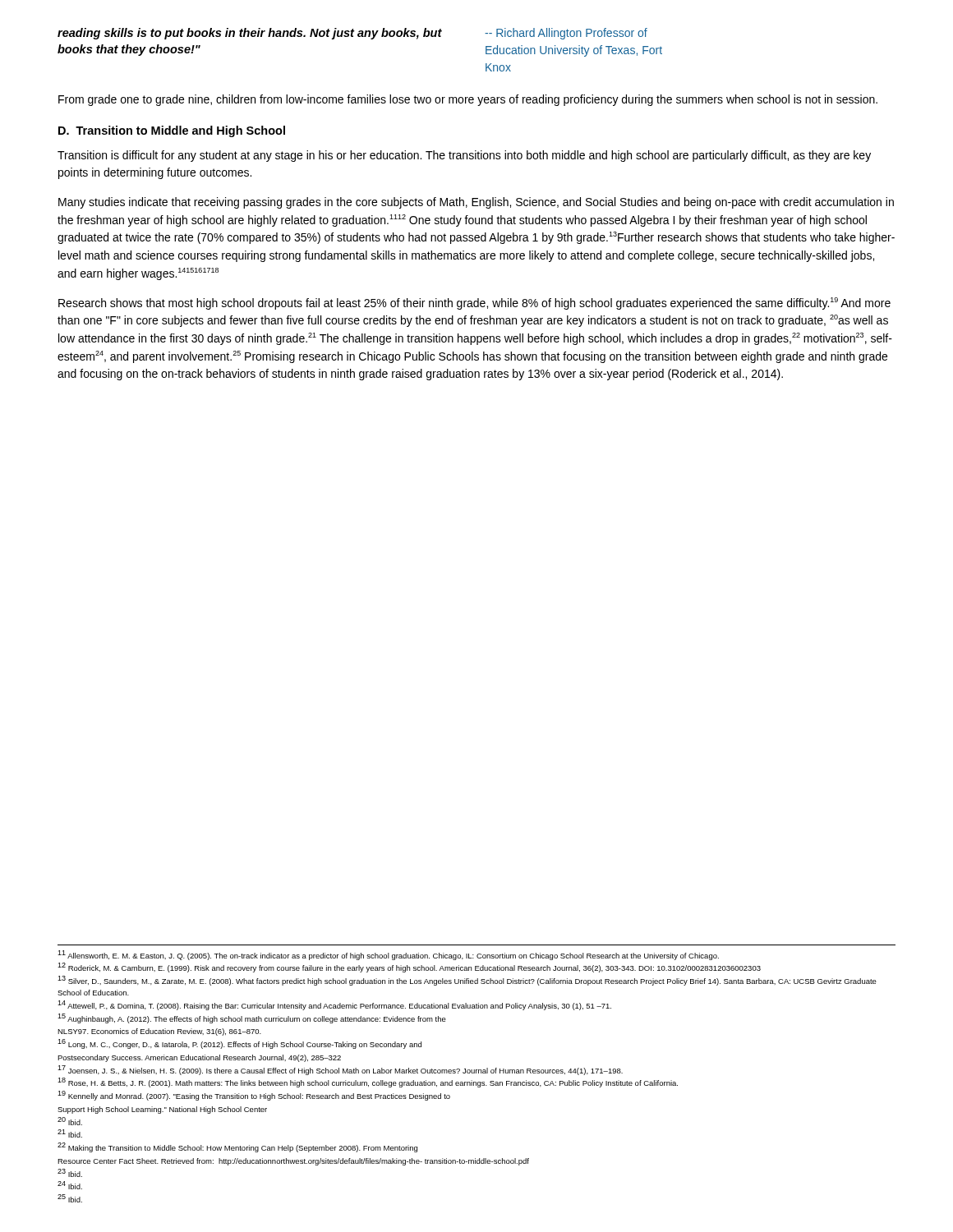The width and height of the screenshot is (953, 1232).
Task: Where is the passage that starts "12 Roderick, M. &"?
Action: pyautogui.click(x=409, y=968)
